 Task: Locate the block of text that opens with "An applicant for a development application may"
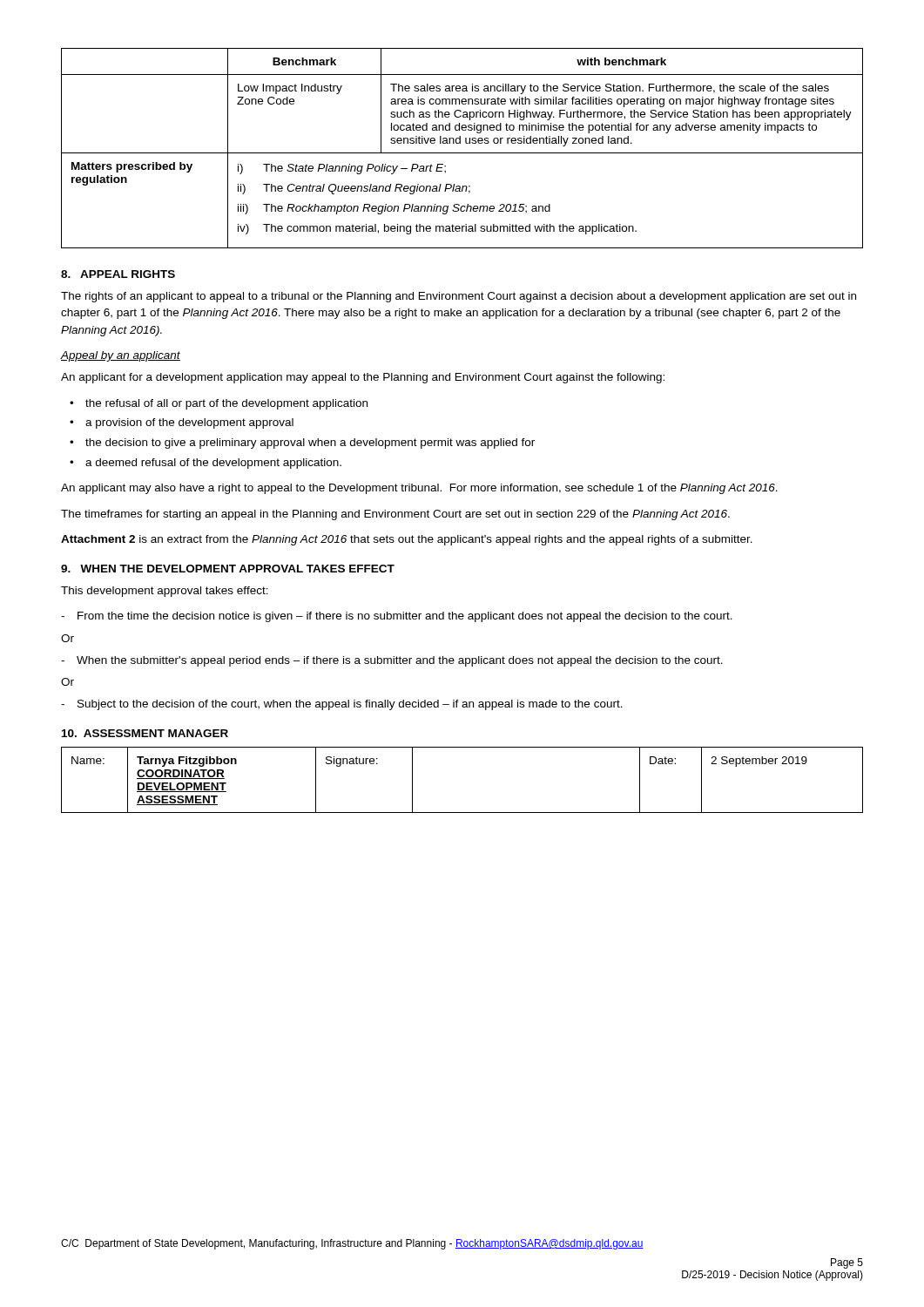coord(363,377)
